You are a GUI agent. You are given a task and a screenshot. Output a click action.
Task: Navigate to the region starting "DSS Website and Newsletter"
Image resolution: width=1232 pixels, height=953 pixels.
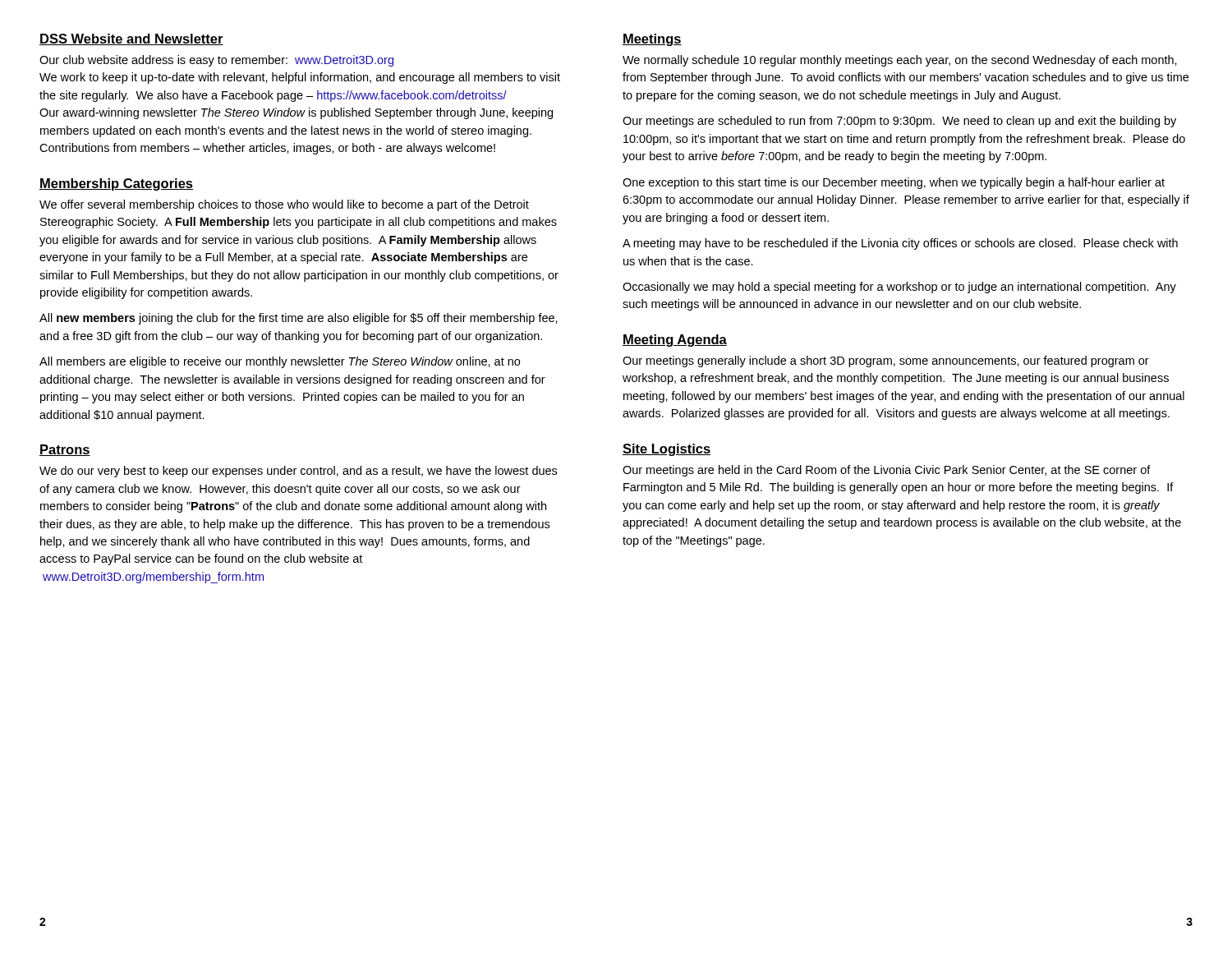131,39
